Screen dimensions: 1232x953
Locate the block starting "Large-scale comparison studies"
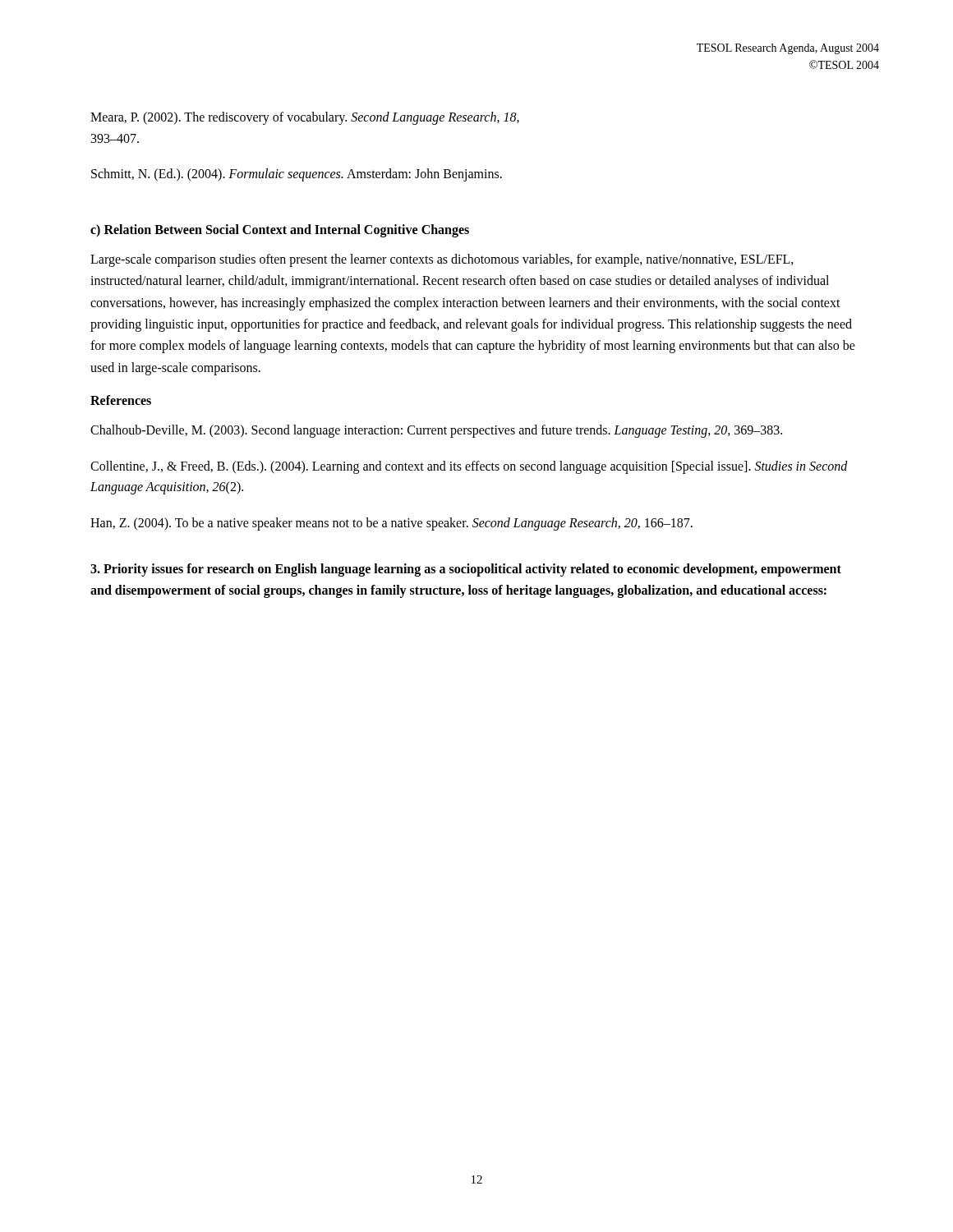point(473,313)
